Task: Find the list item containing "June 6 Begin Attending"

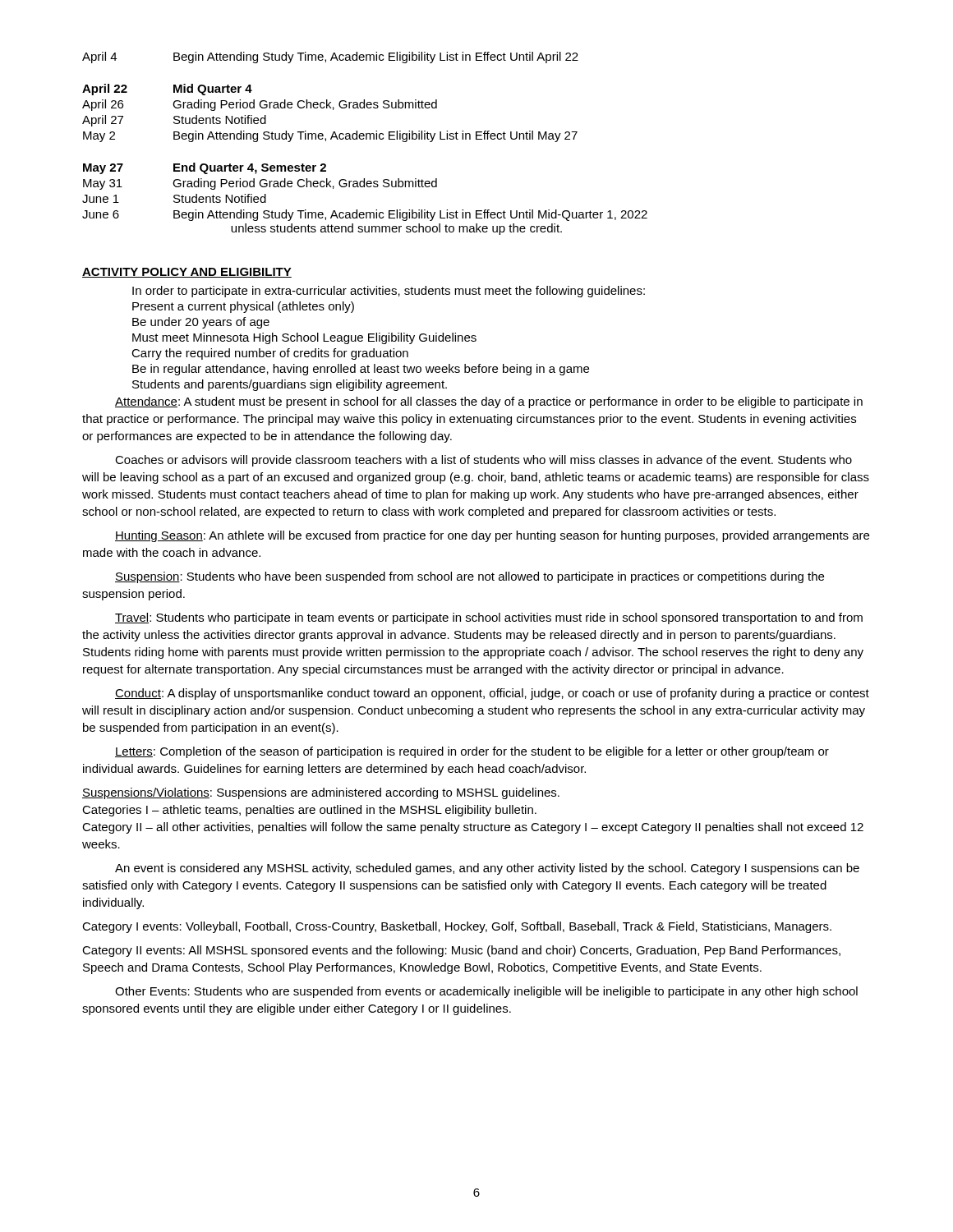Action: coord(476,221)
